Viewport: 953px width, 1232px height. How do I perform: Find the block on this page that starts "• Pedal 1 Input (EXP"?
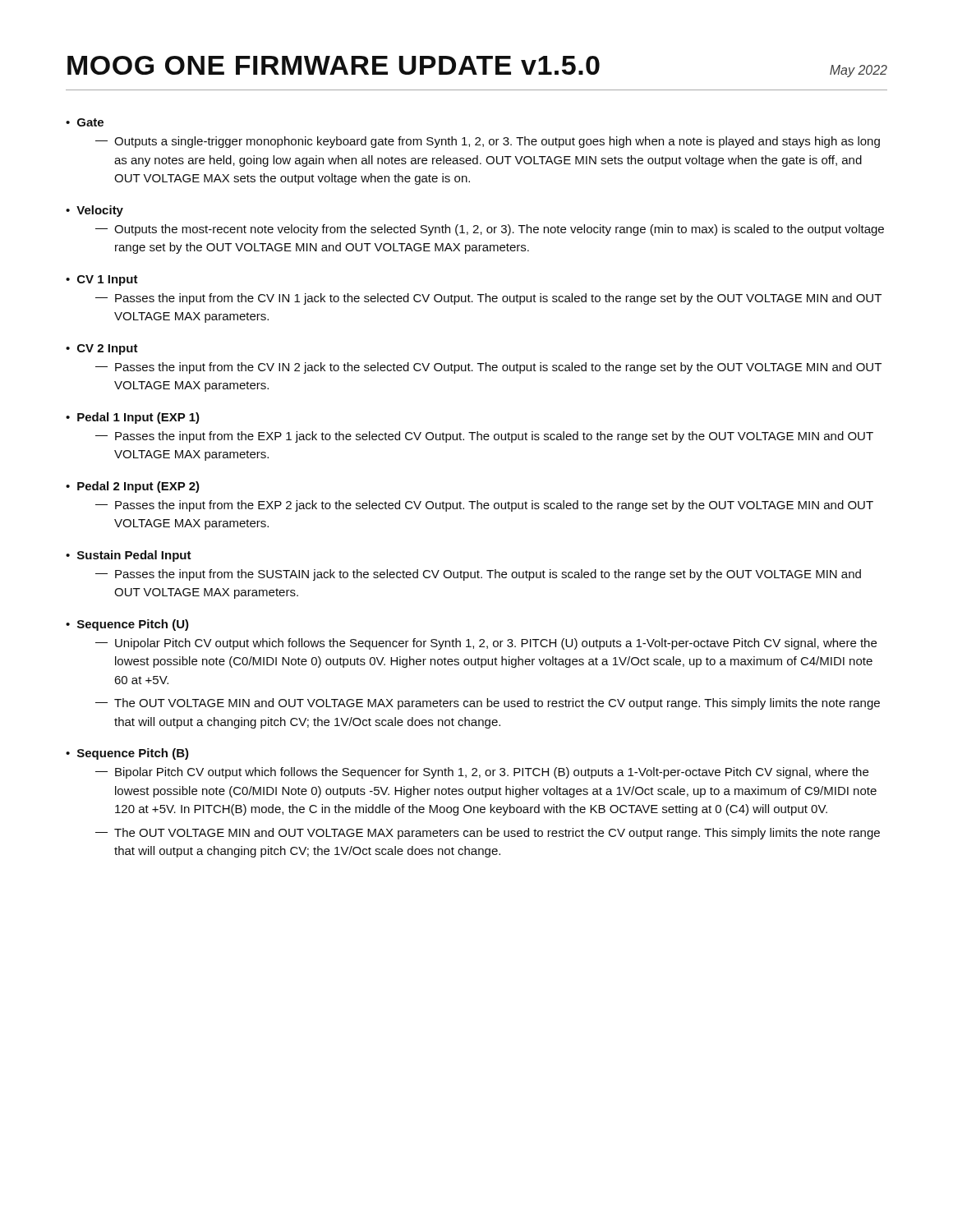(476, 436)
